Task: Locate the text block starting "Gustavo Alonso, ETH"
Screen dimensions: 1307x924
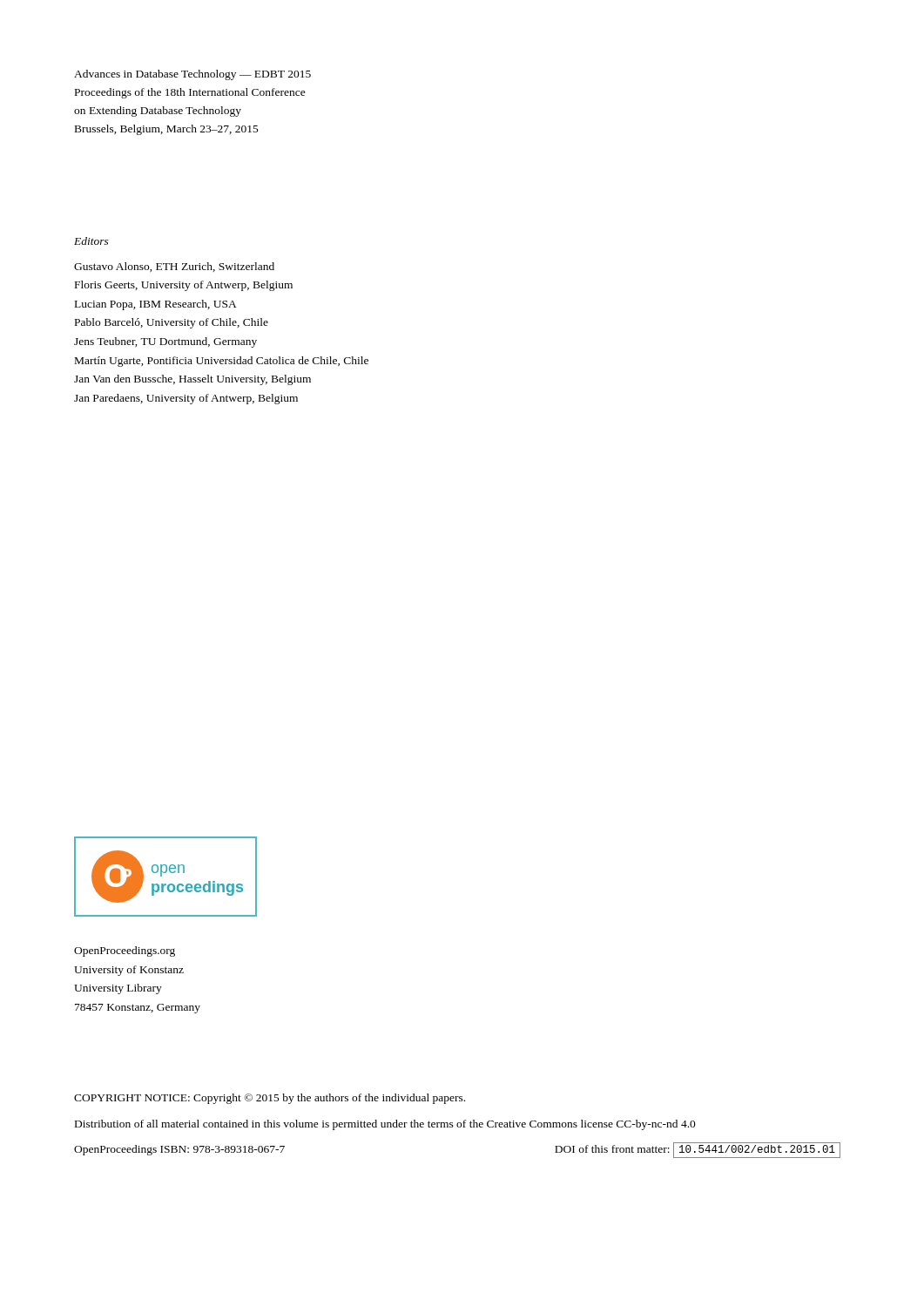Action: tap(221, 332)
